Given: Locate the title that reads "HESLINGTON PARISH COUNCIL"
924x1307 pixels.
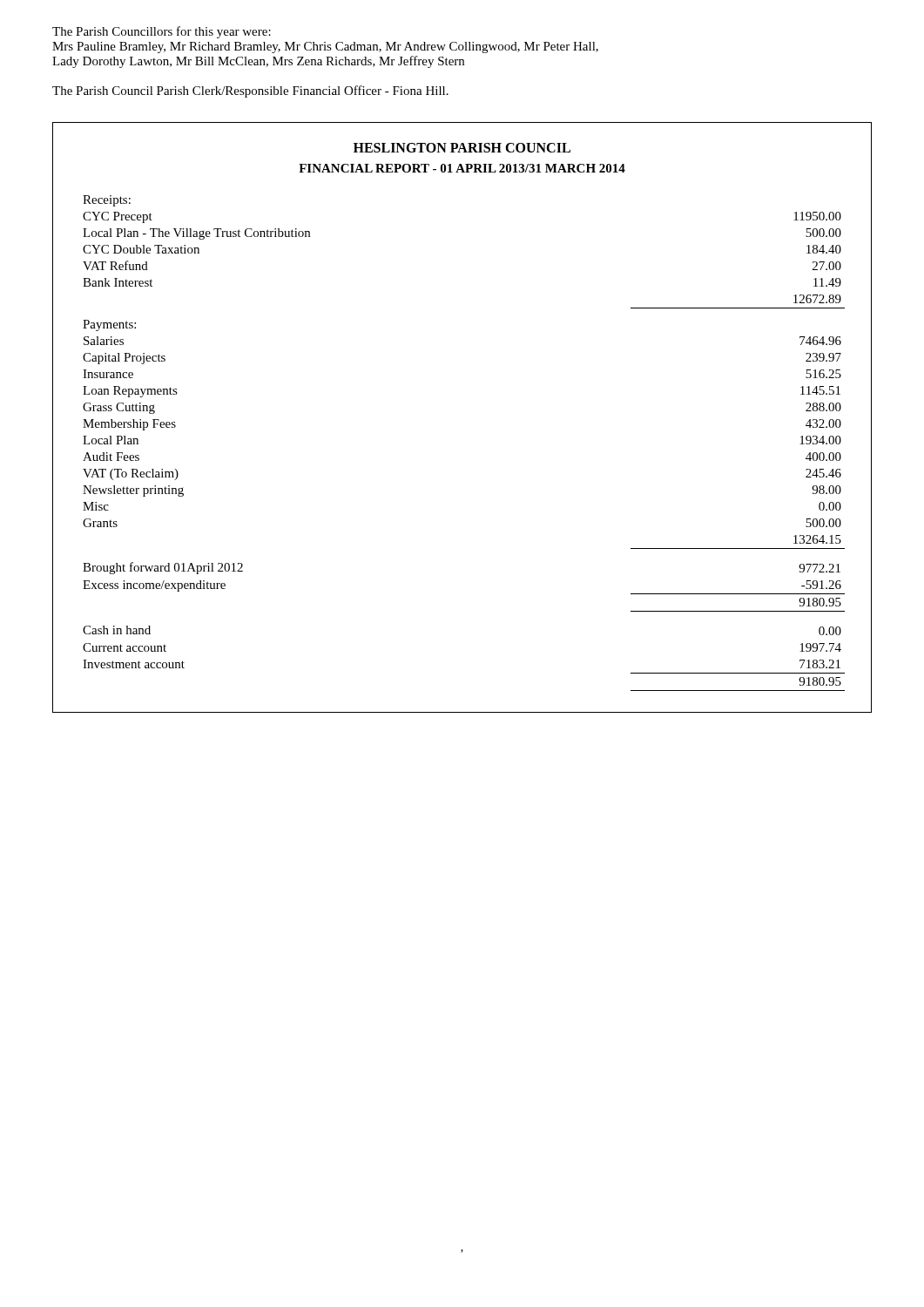Looking at the screenshot, I should point(462,148).
